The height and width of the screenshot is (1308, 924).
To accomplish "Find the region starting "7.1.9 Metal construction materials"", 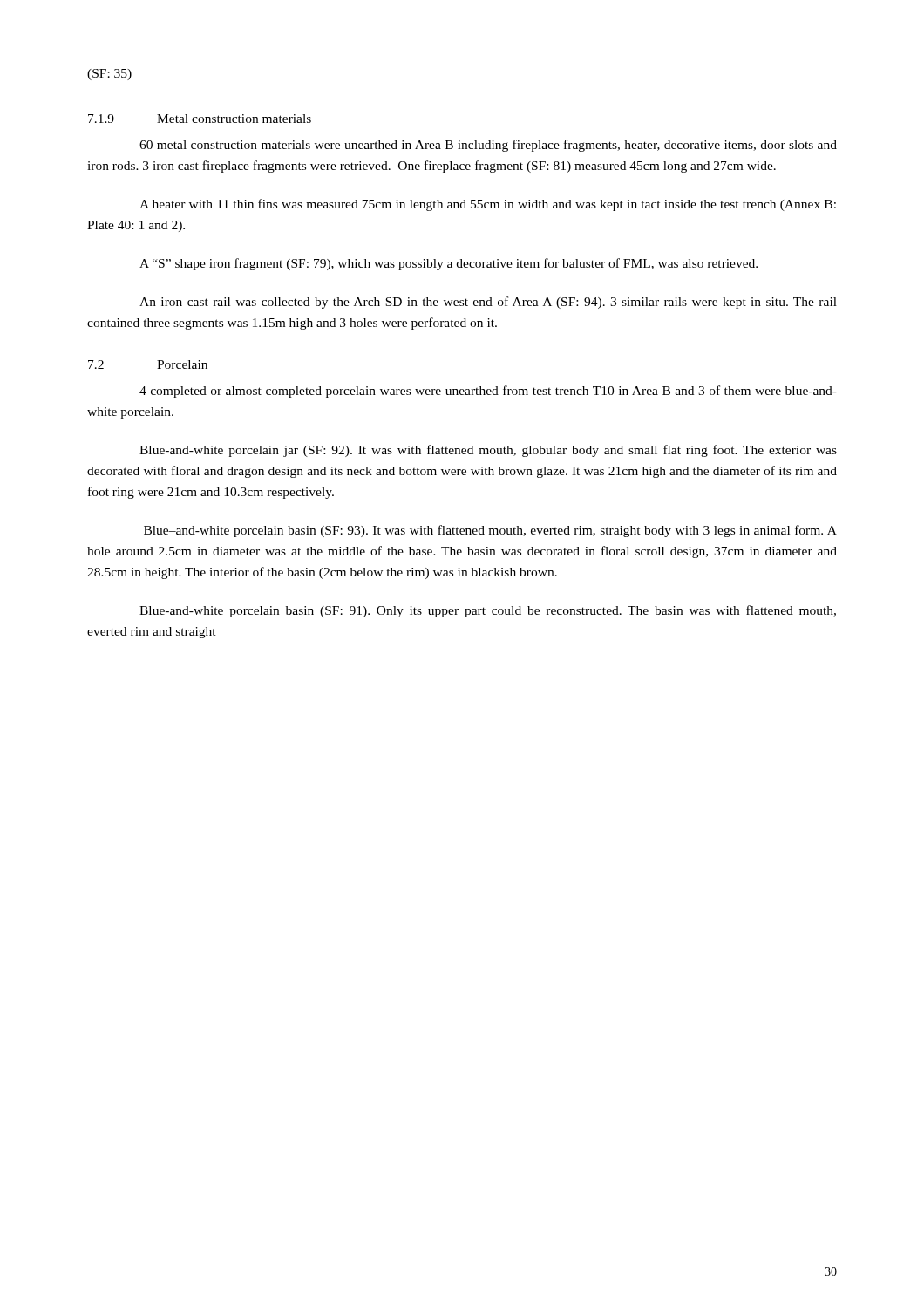I will coord(199,119).
